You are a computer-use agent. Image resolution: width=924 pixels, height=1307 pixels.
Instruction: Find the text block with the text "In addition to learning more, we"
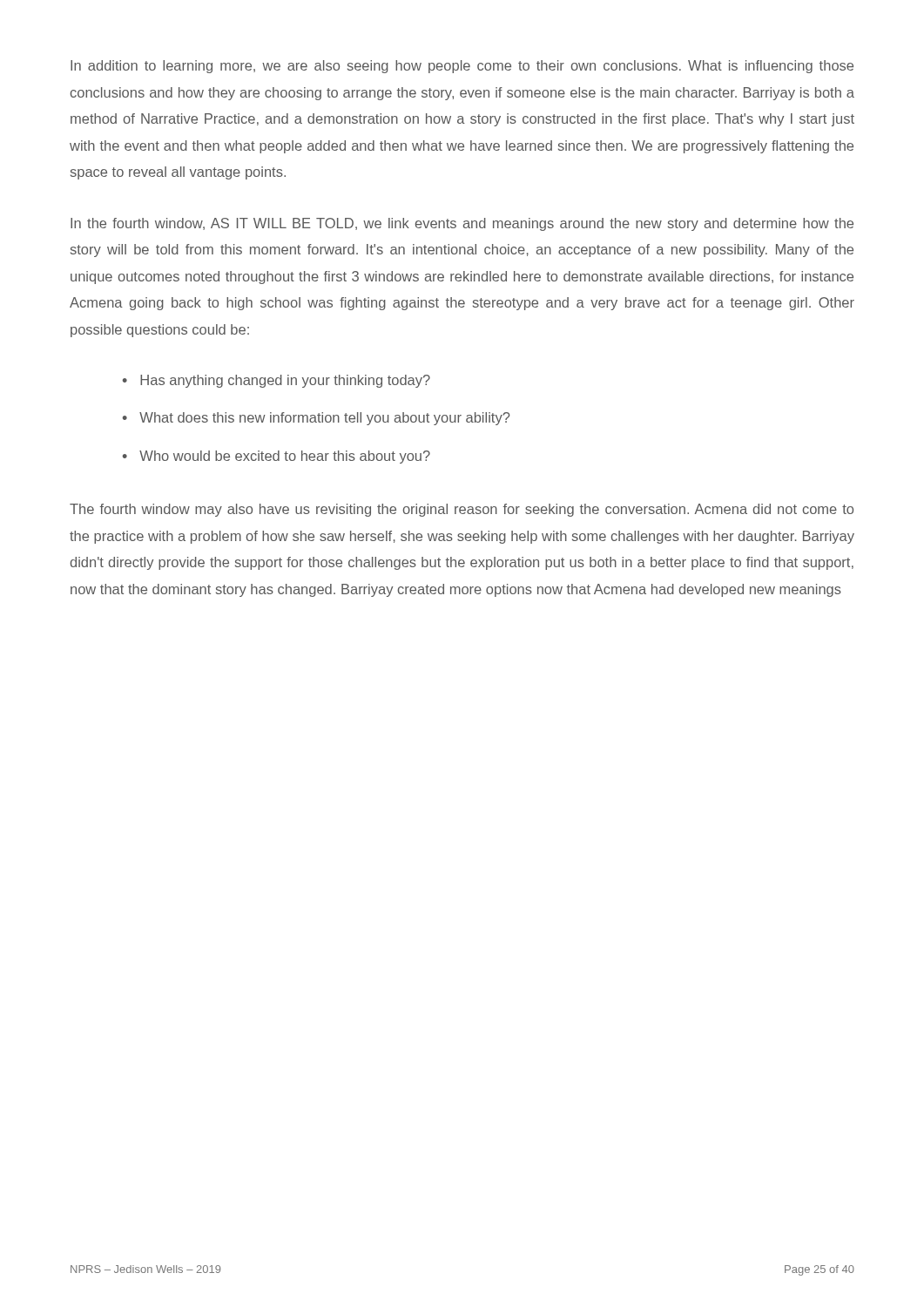(x=462, y=119)
